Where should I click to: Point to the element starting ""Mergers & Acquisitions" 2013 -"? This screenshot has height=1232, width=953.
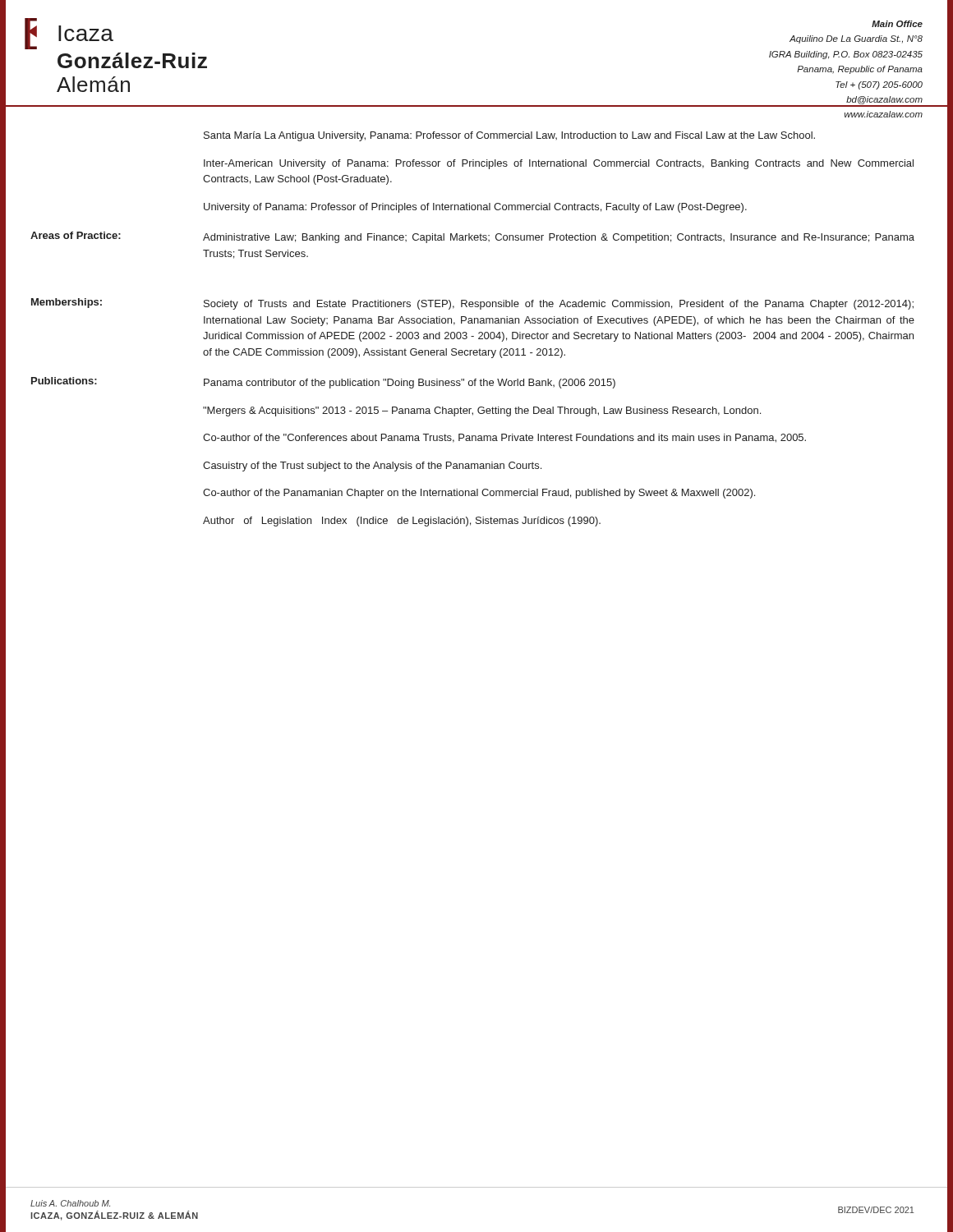(482, 410)
